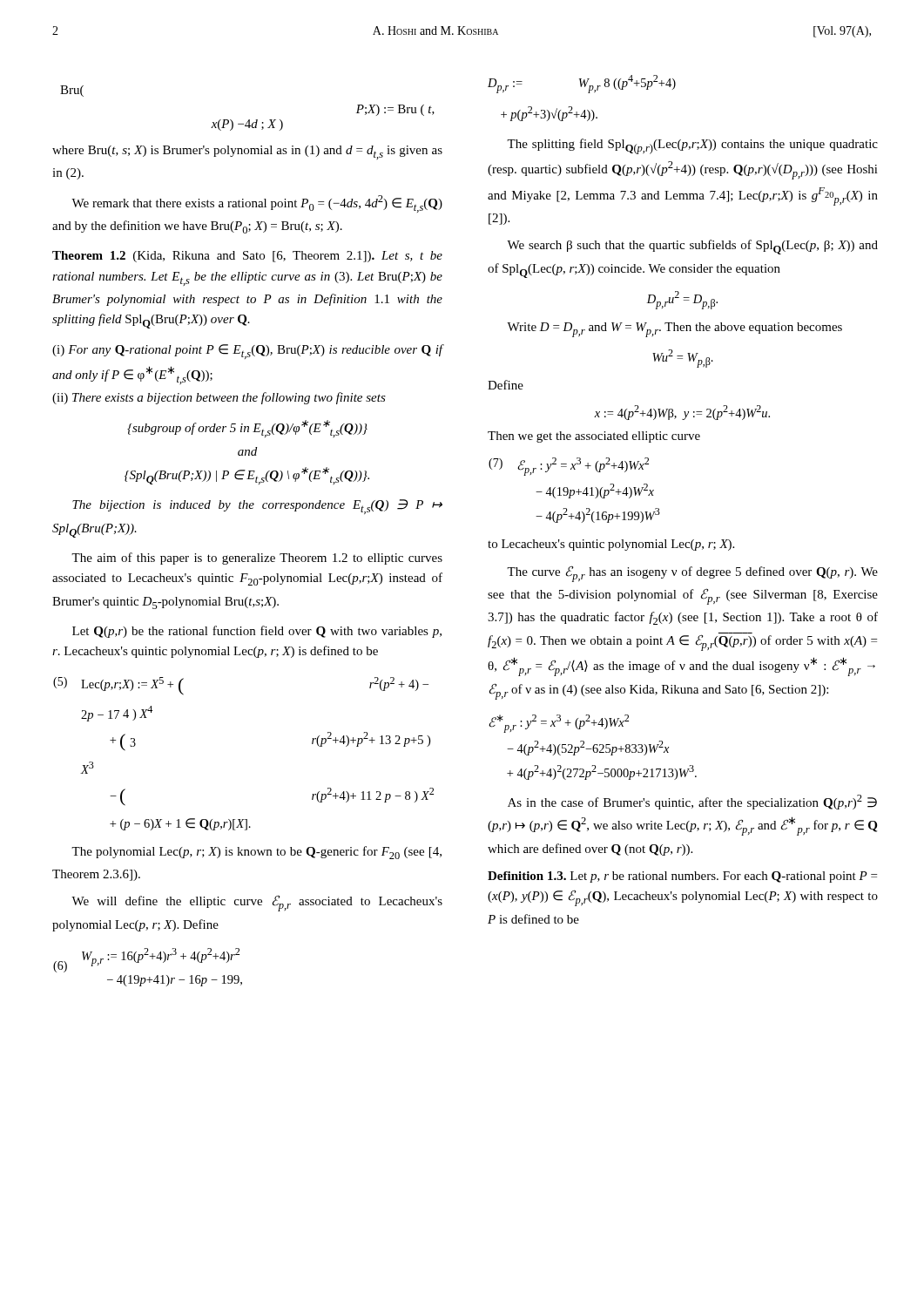The height and width of the screenshot is (1307, 924).
Task: Click on the text starting "(i) For any Q-rational"
Action: pos(248,352)
